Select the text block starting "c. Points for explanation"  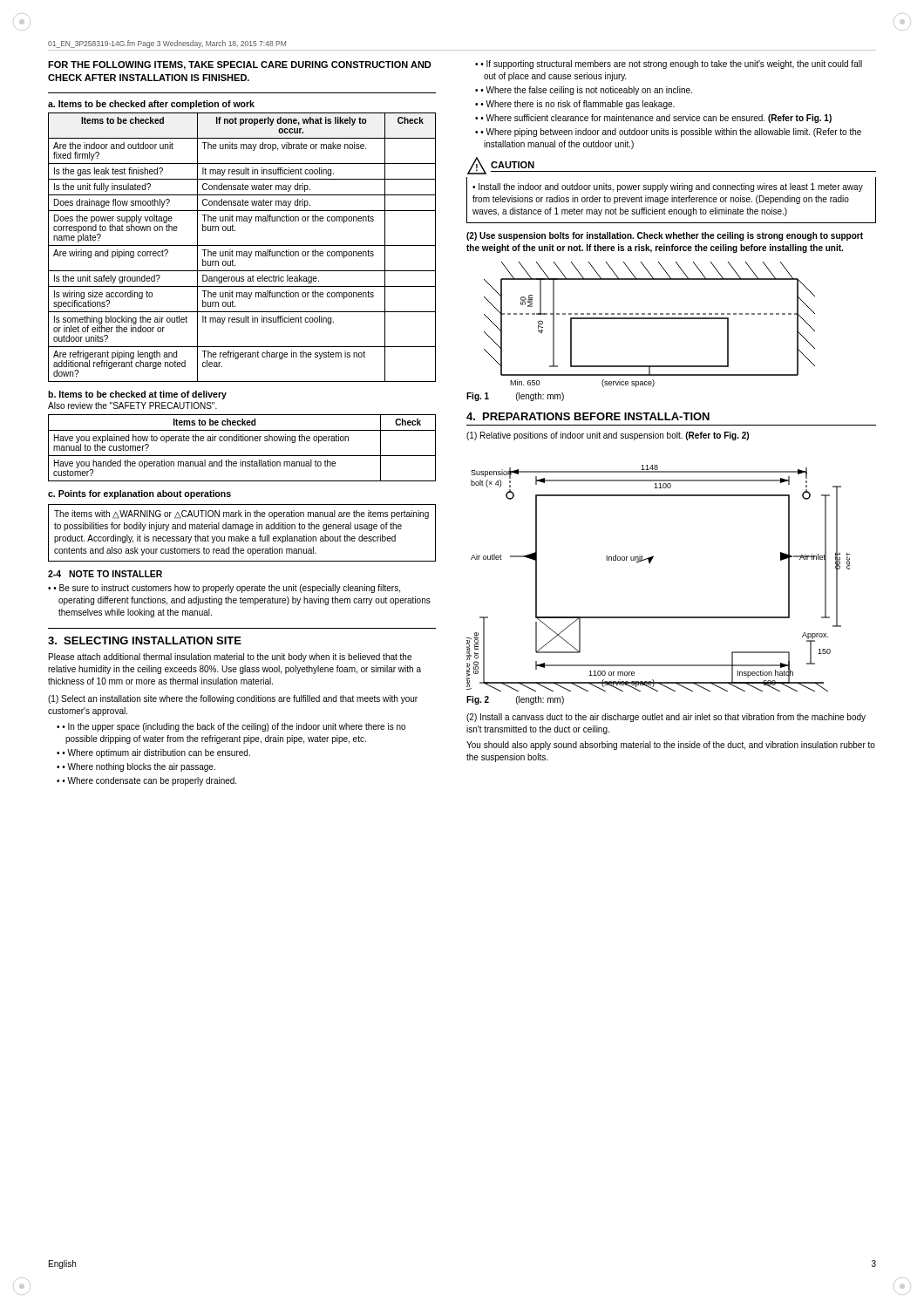click(x=139, y=493)
